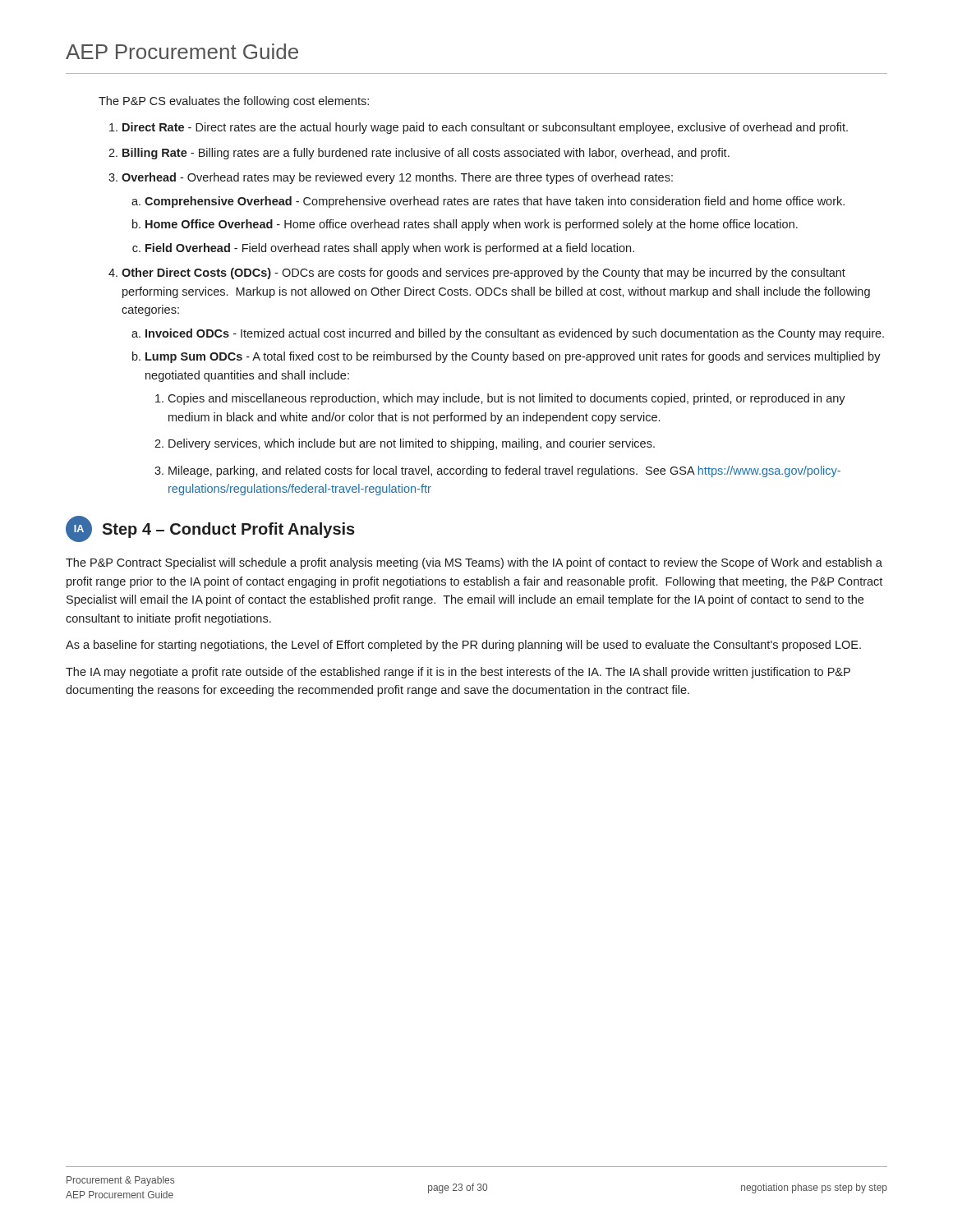Select the element starting "Overhead - Overhead rates"
Image resolution: width=953 pixels, height=1232 pixels.
(504, 214)
